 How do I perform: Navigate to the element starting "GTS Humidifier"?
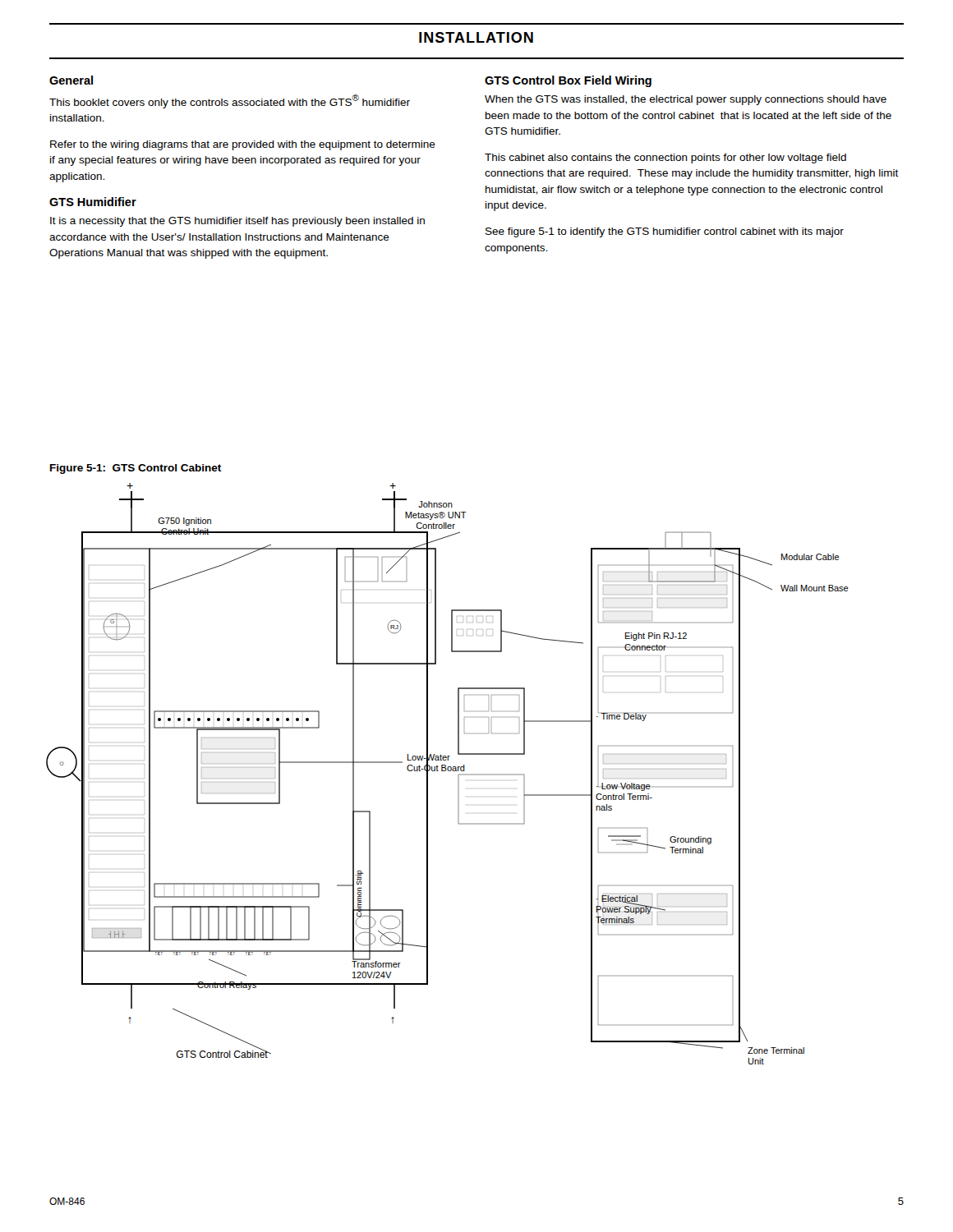tap(93, 202)
